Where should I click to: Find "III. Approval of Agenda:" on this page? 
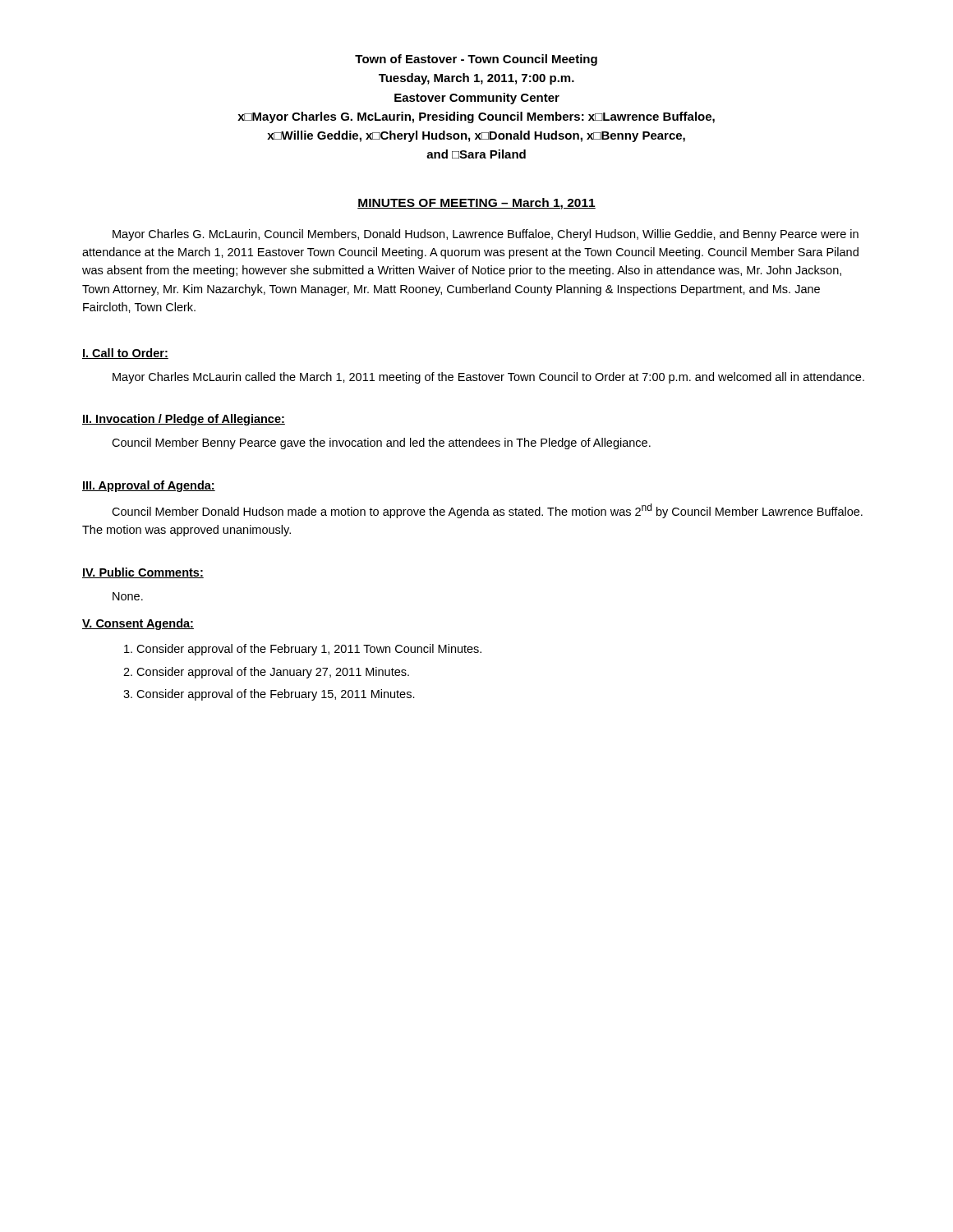149,485
